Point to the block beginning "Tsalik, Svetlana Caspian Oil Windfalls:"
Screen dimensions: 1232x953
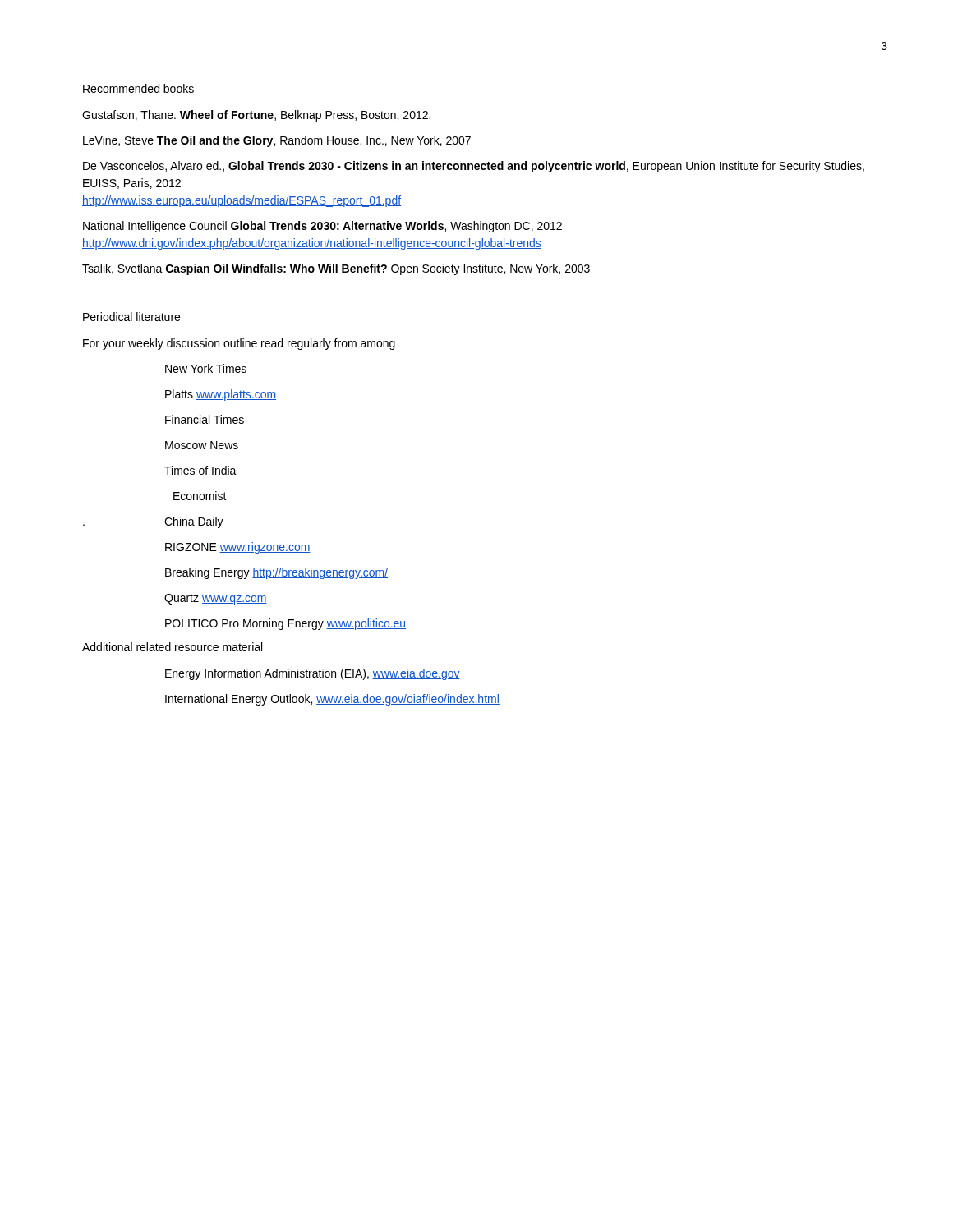(336, 269)
